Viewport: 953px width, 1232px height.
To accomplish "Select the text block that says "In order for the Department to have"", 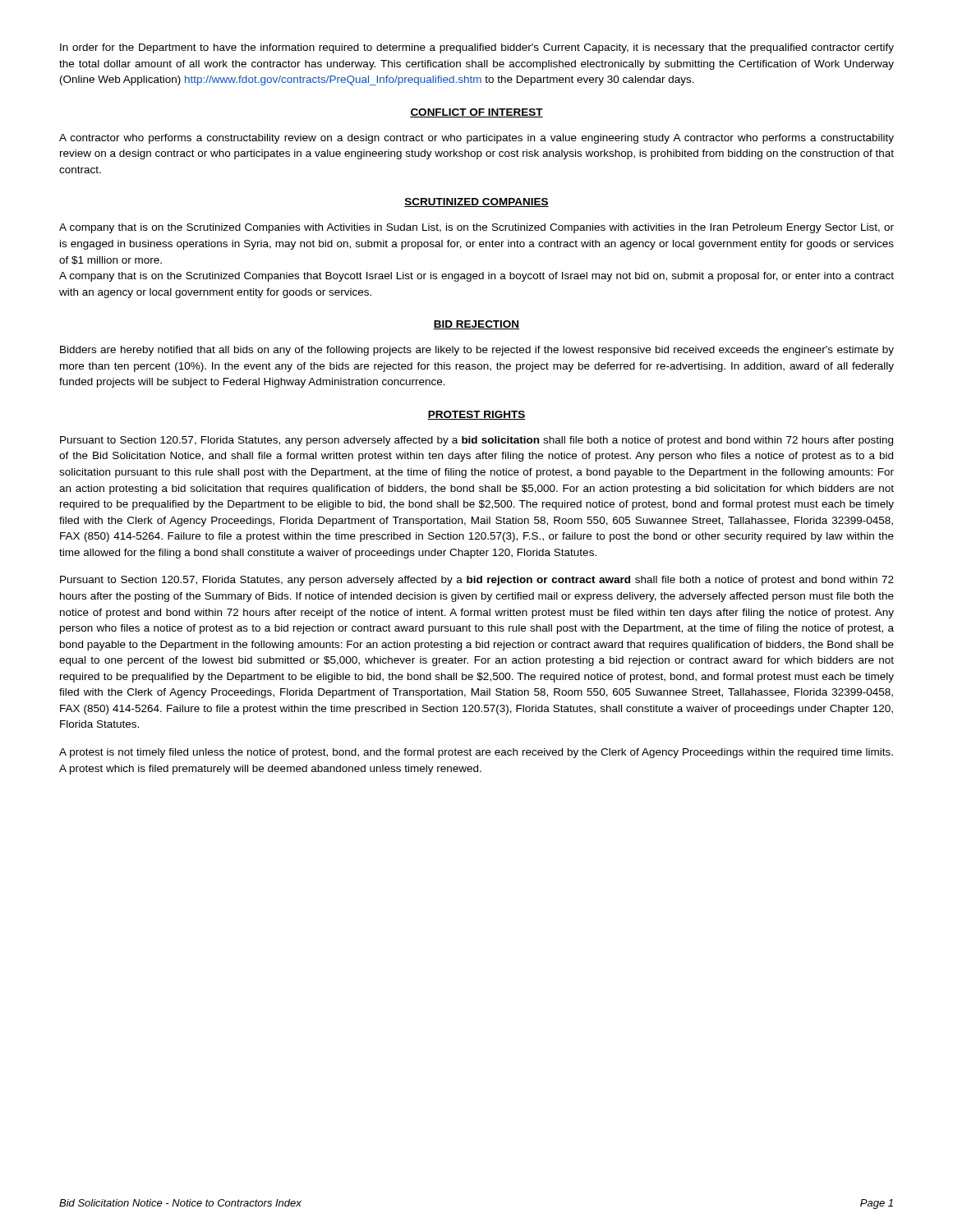I will [x=476, y=63].
